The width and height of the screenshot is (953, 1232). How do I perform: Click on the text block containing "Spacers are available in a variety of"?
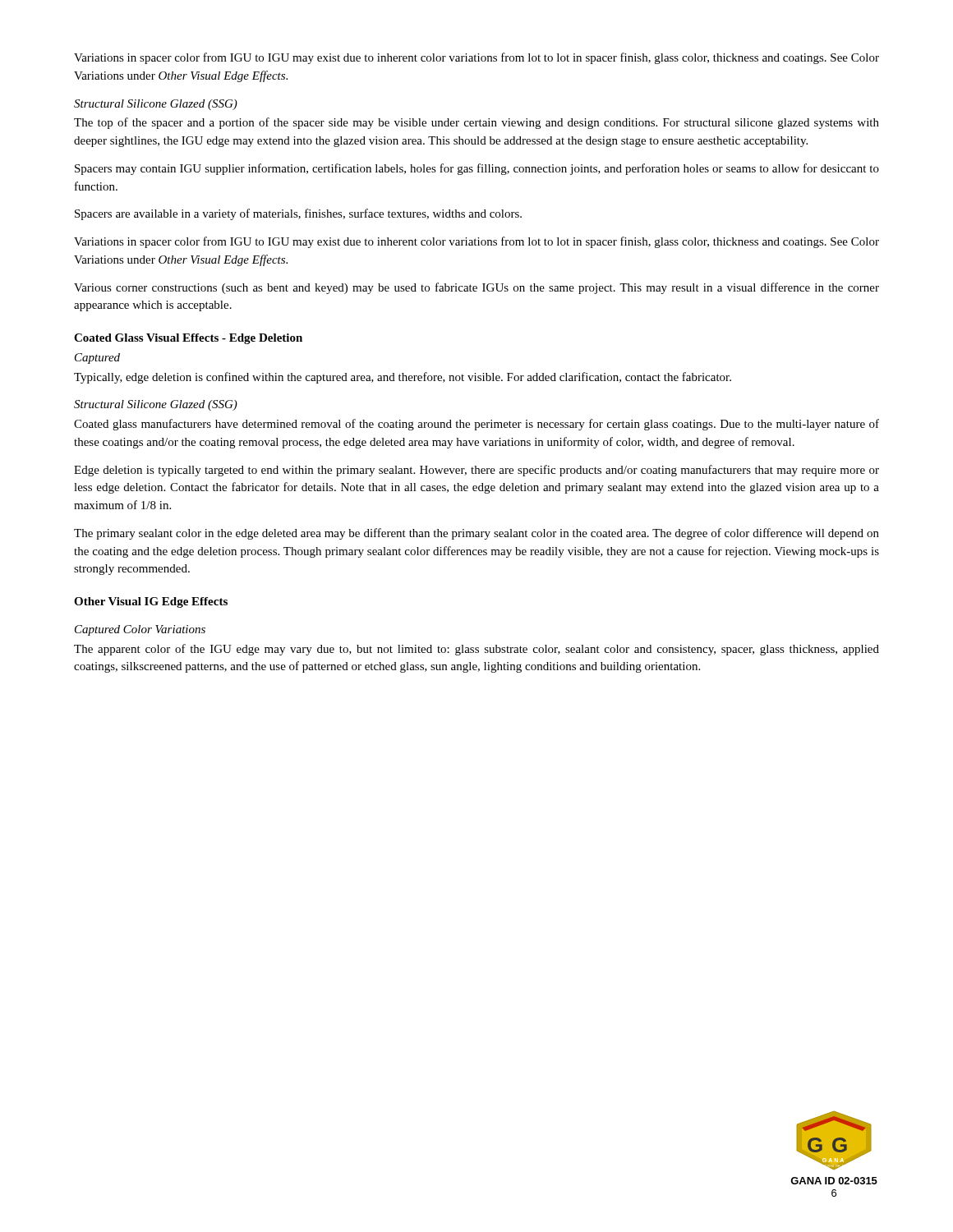pyautogui.click(x=476, y=214)
